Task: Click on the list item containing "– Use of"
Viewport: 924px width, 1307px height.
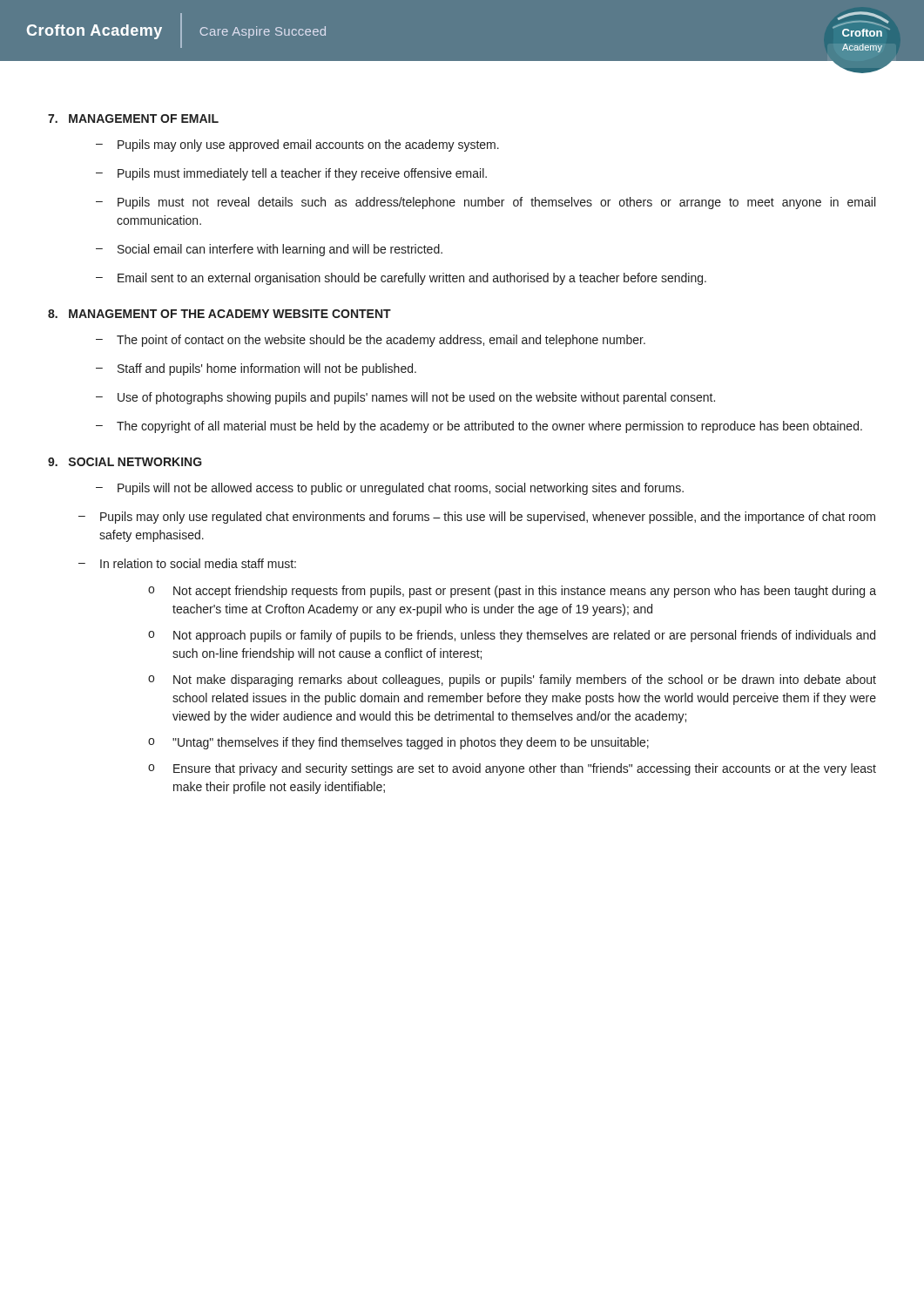Action: (406, 398)
